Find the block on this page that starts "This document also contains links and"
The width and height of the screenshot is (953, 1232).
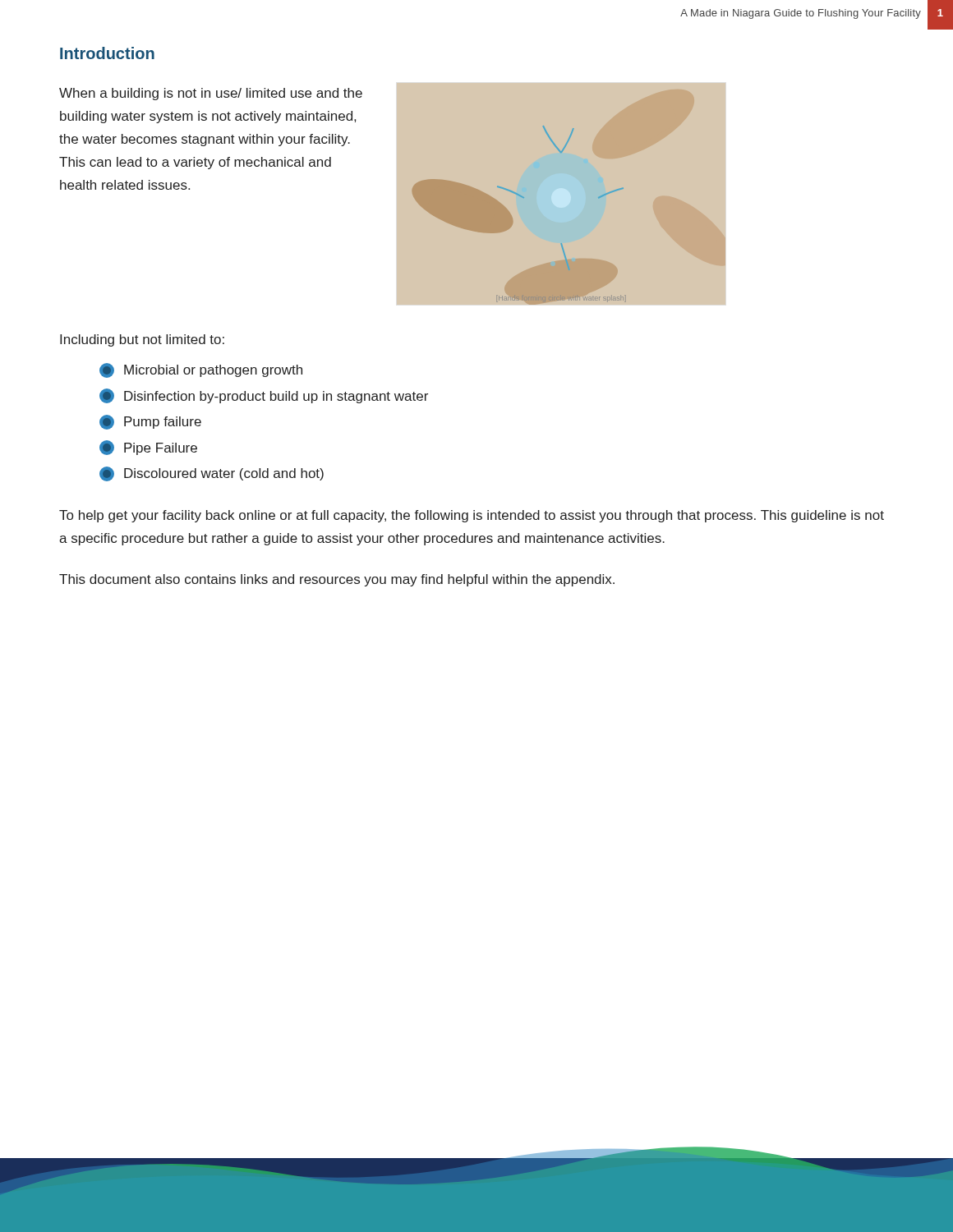(x=338, y=579)
